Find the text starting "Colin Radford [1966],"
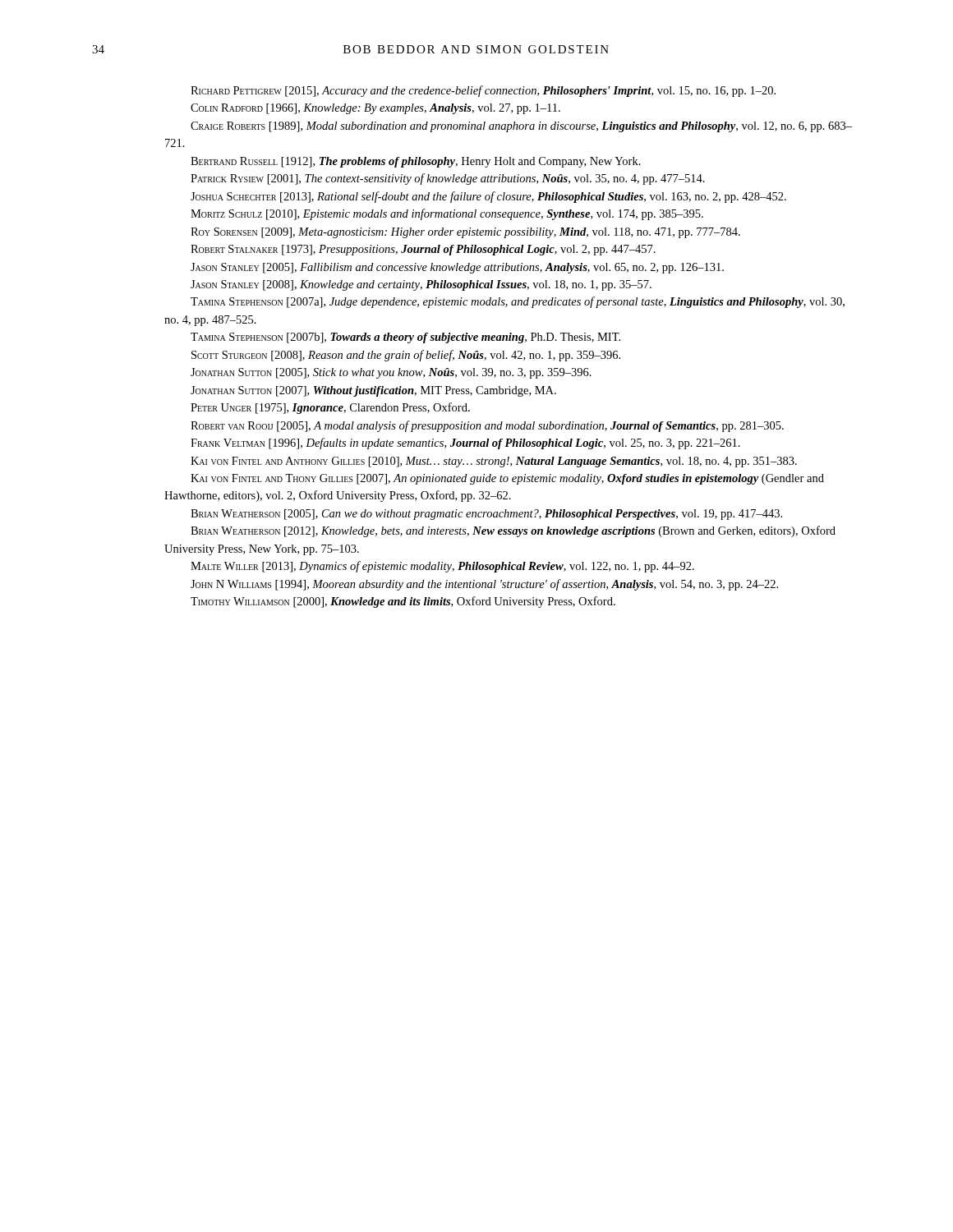This screenshot has width=953, height=1232. pyautogui.click(x=513, y=109)
